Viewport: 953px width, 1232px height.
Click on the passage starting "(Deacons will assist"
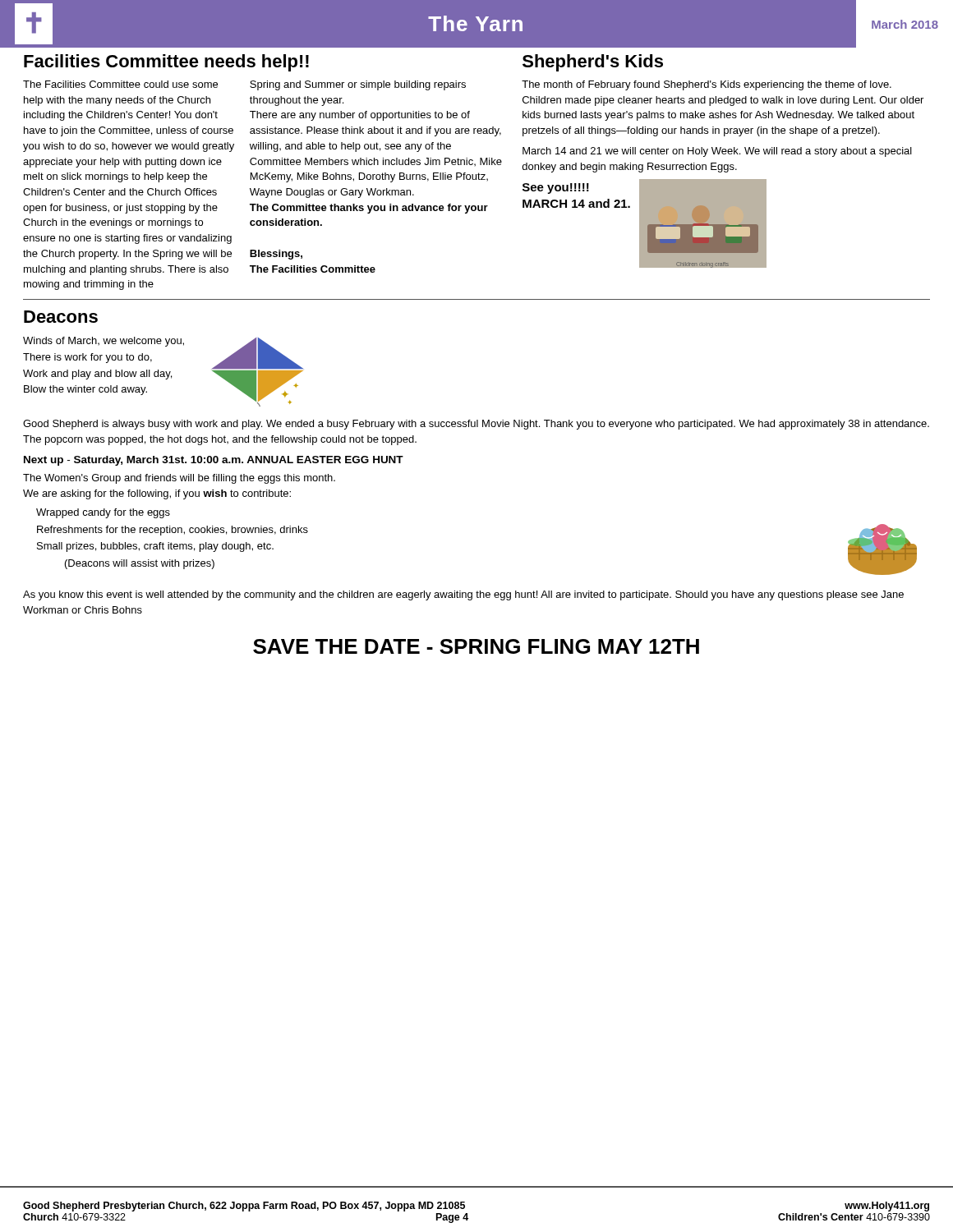point(139,563)
